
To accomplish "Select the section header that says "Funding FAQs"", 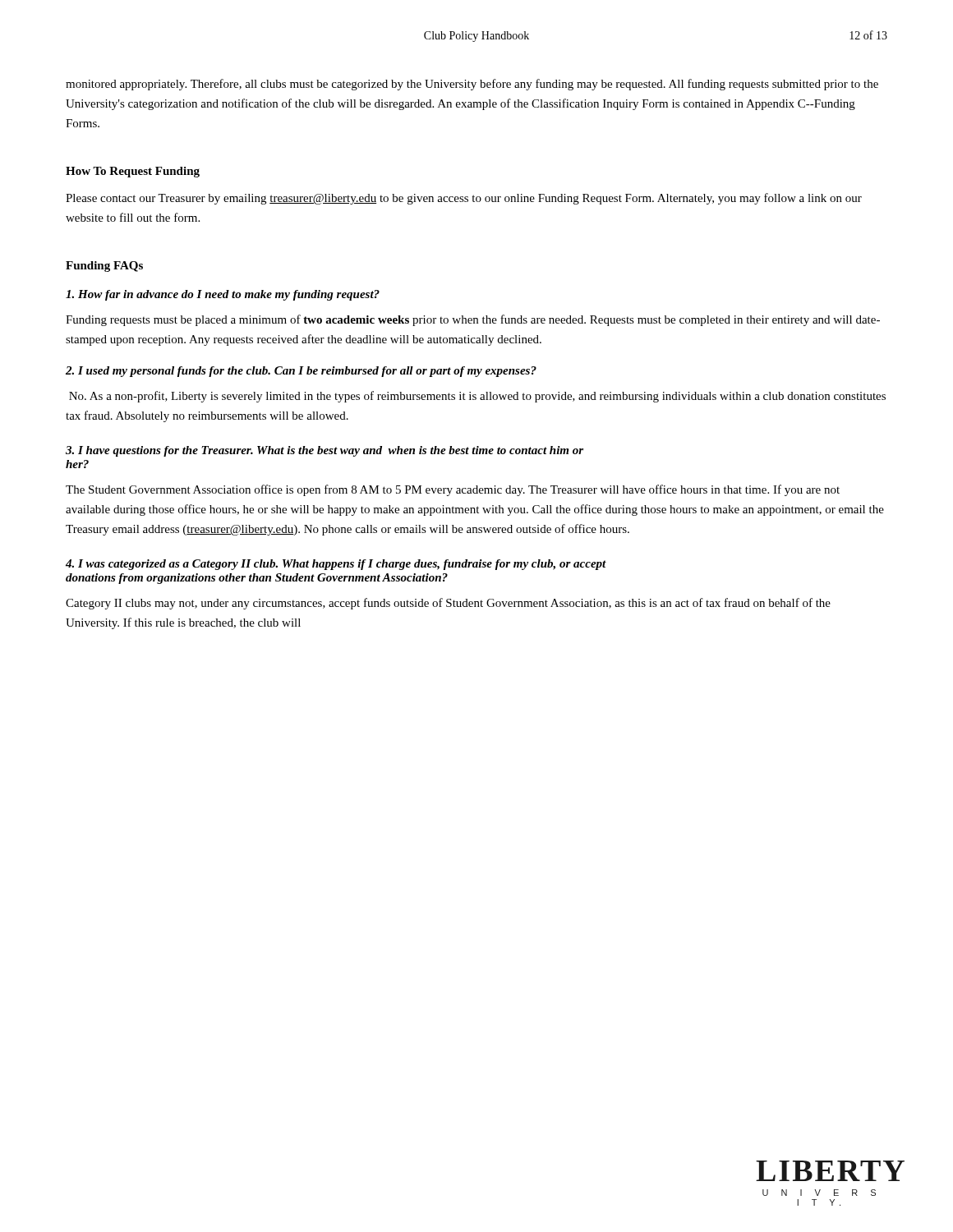I will tap(104, 265).
